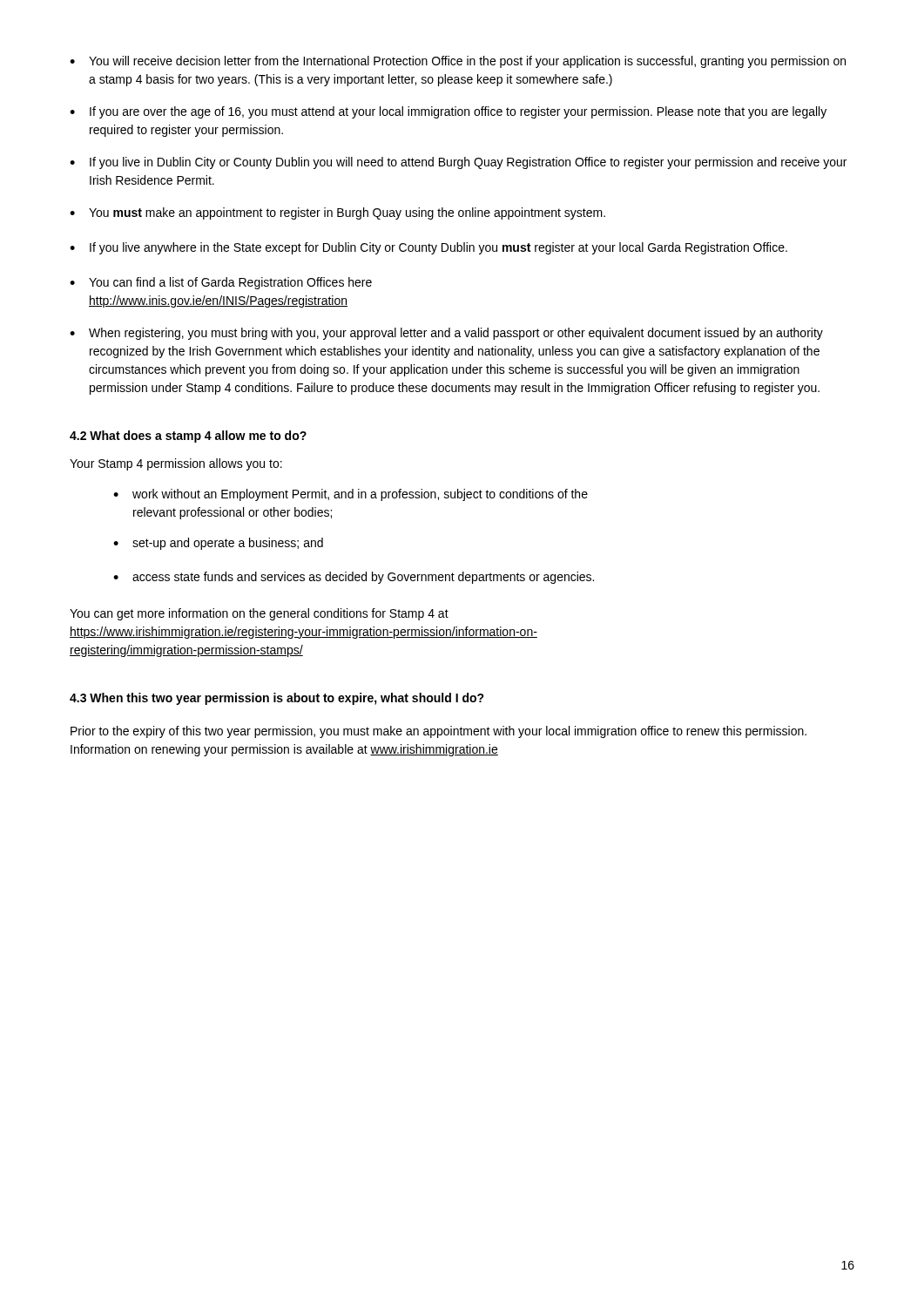
Task: Click the section header that begins "4.2 What does a stamp 4 allow me"
Action: tap(188, 436)
